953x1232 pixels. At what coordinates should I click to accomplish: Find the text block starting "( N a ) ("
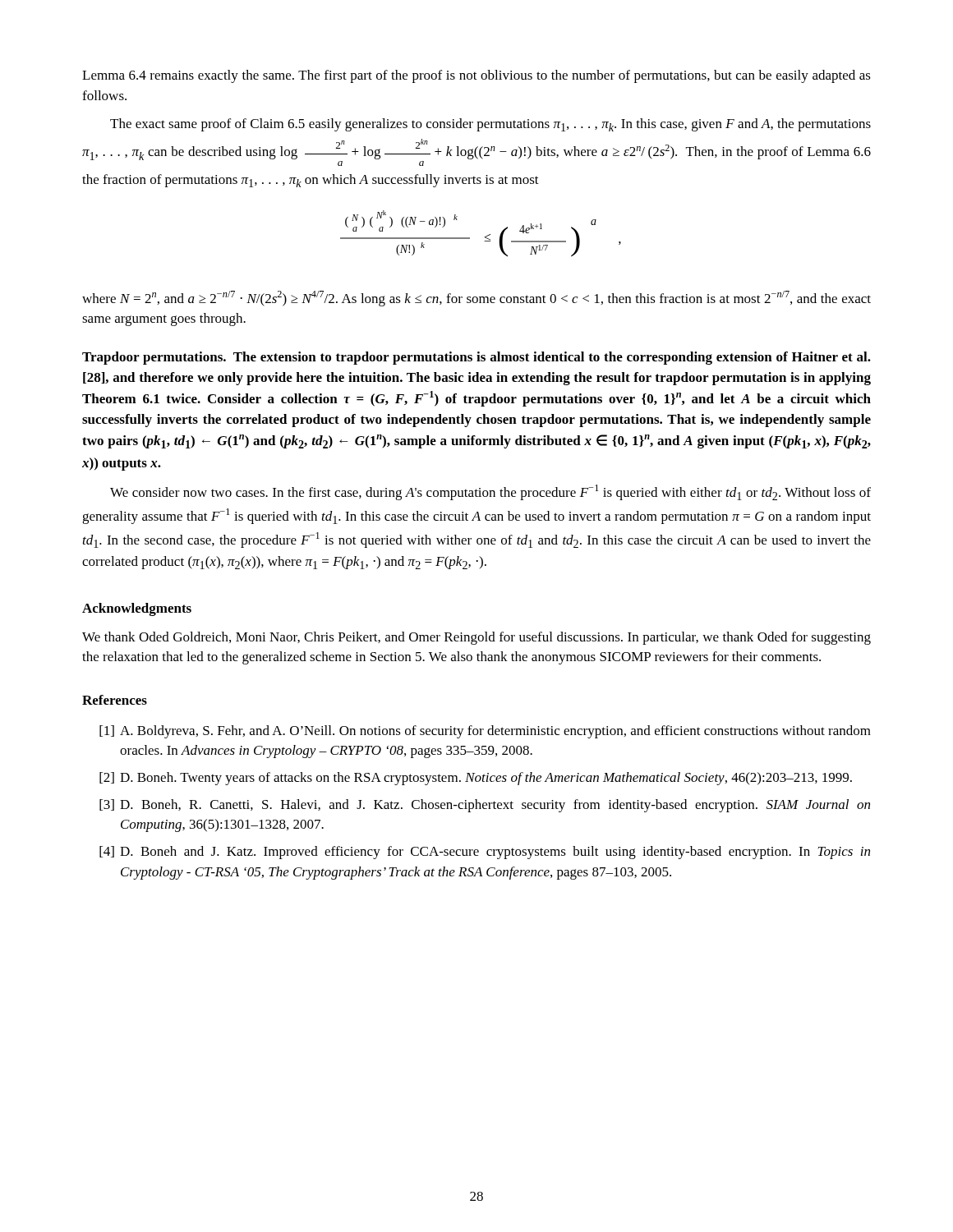point(476,240)
